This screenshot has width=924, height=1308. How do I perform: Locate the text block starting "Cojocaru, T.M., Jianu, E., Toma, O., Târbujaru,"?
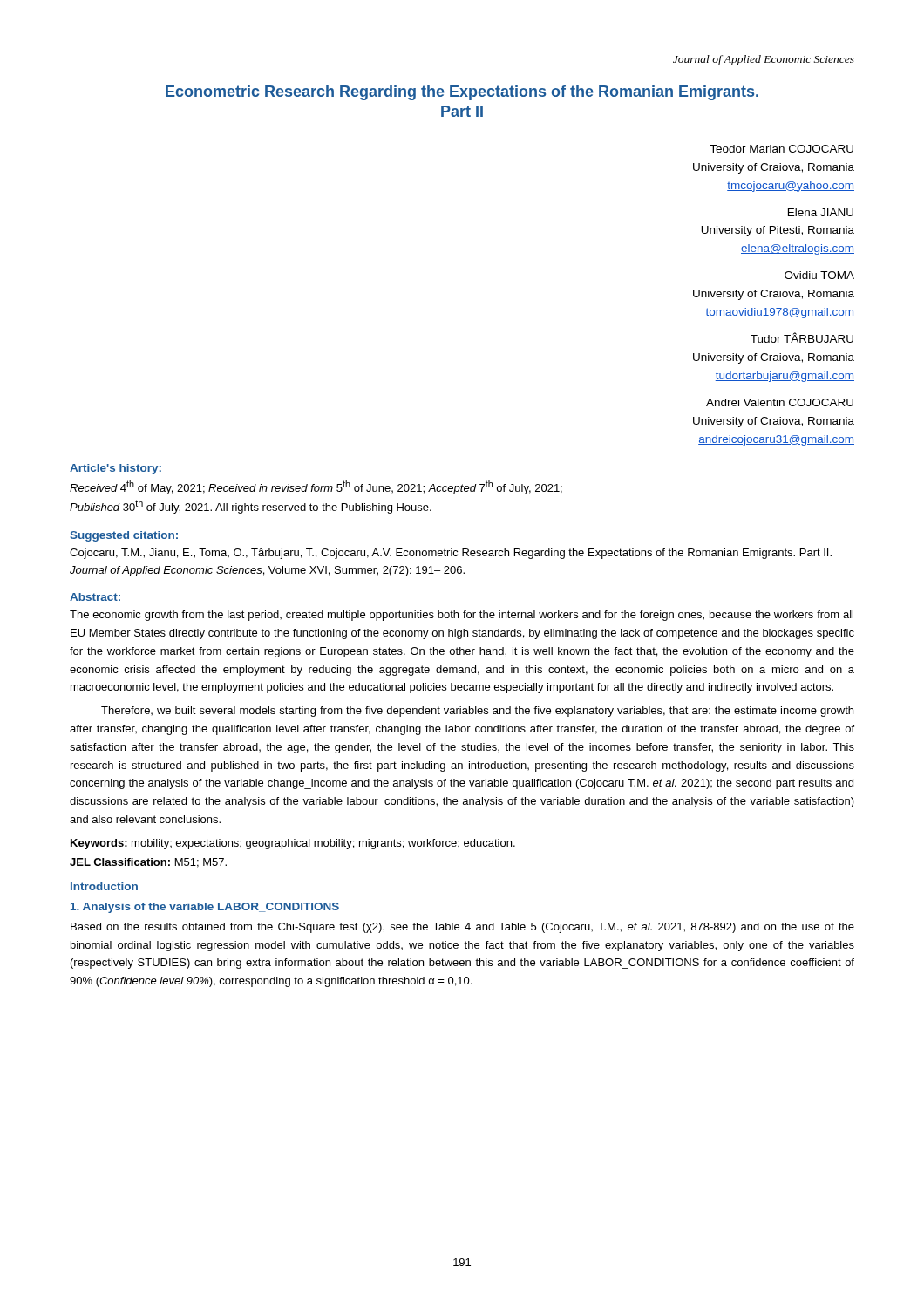451,561
